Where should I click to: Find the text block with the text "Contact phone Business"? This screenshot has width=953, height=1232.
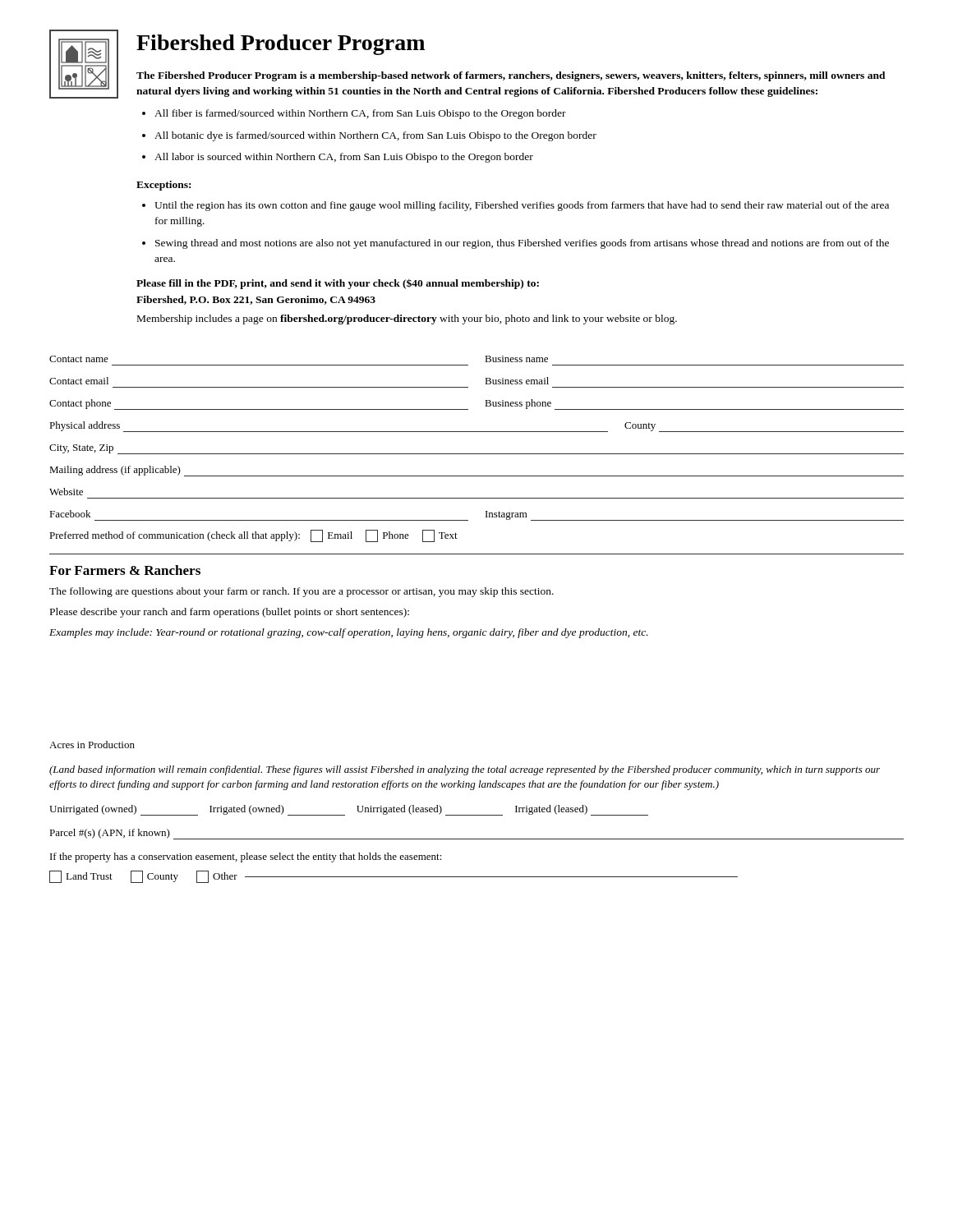(x=476, y=403)
